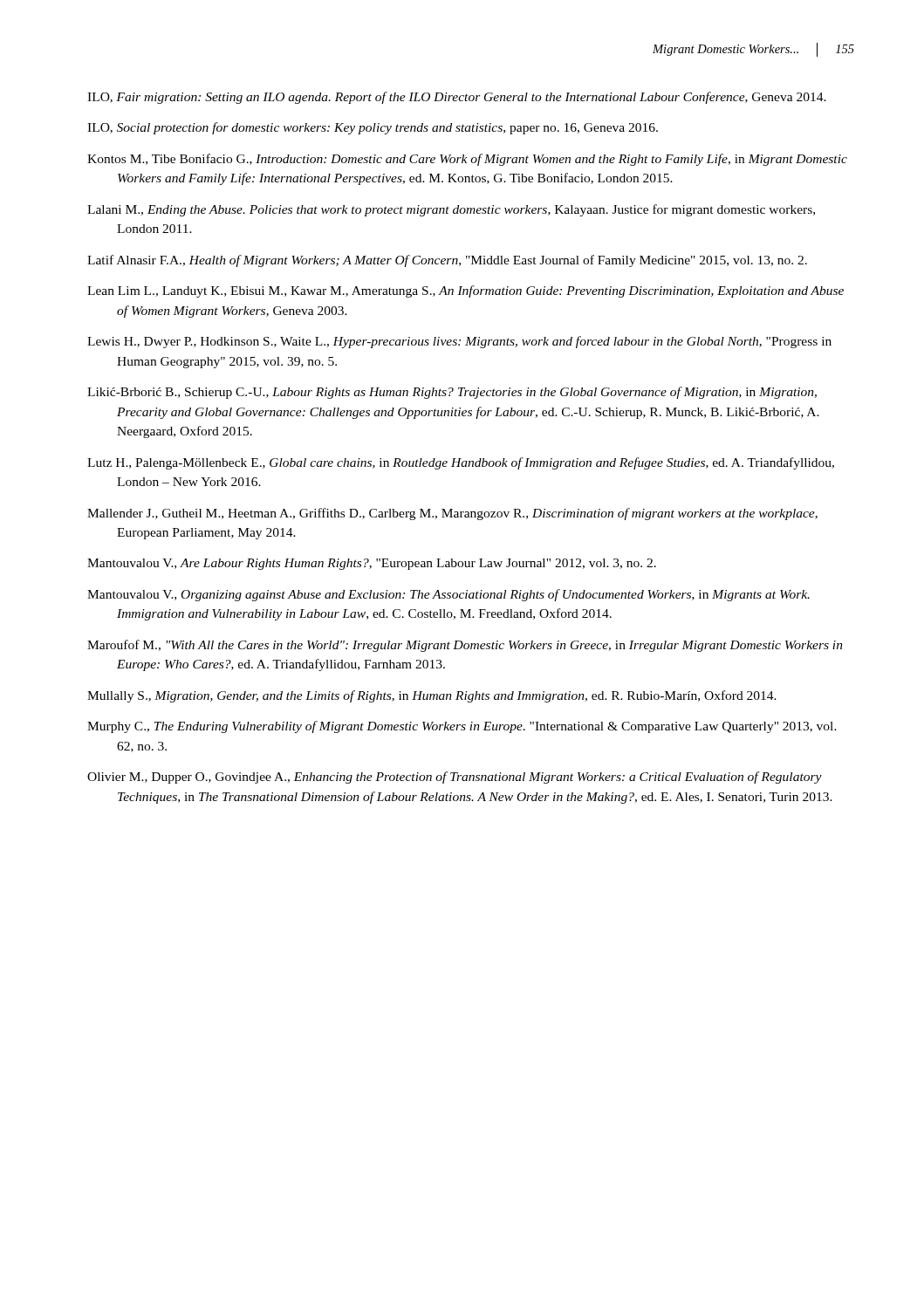Image resolution: width=924 pixels, height=1309 pixels.
Task: Click on the list item containing "ILO, Fair migration: Setting an ILO agenda."
Action: [457, 97]
